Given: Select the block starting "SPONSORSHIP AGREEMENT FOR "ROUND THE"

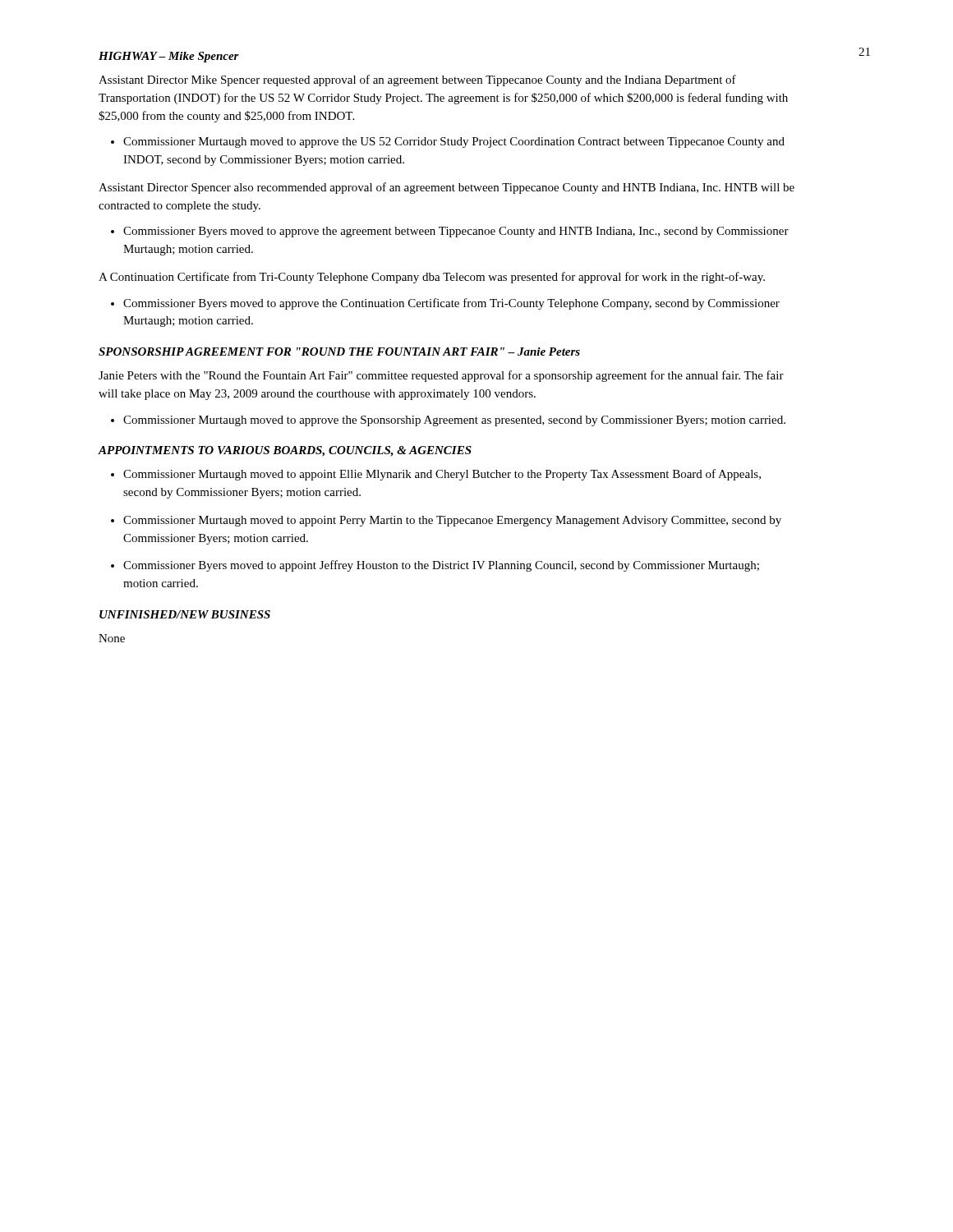Looking at the screenshot, I should click(339, 352).
